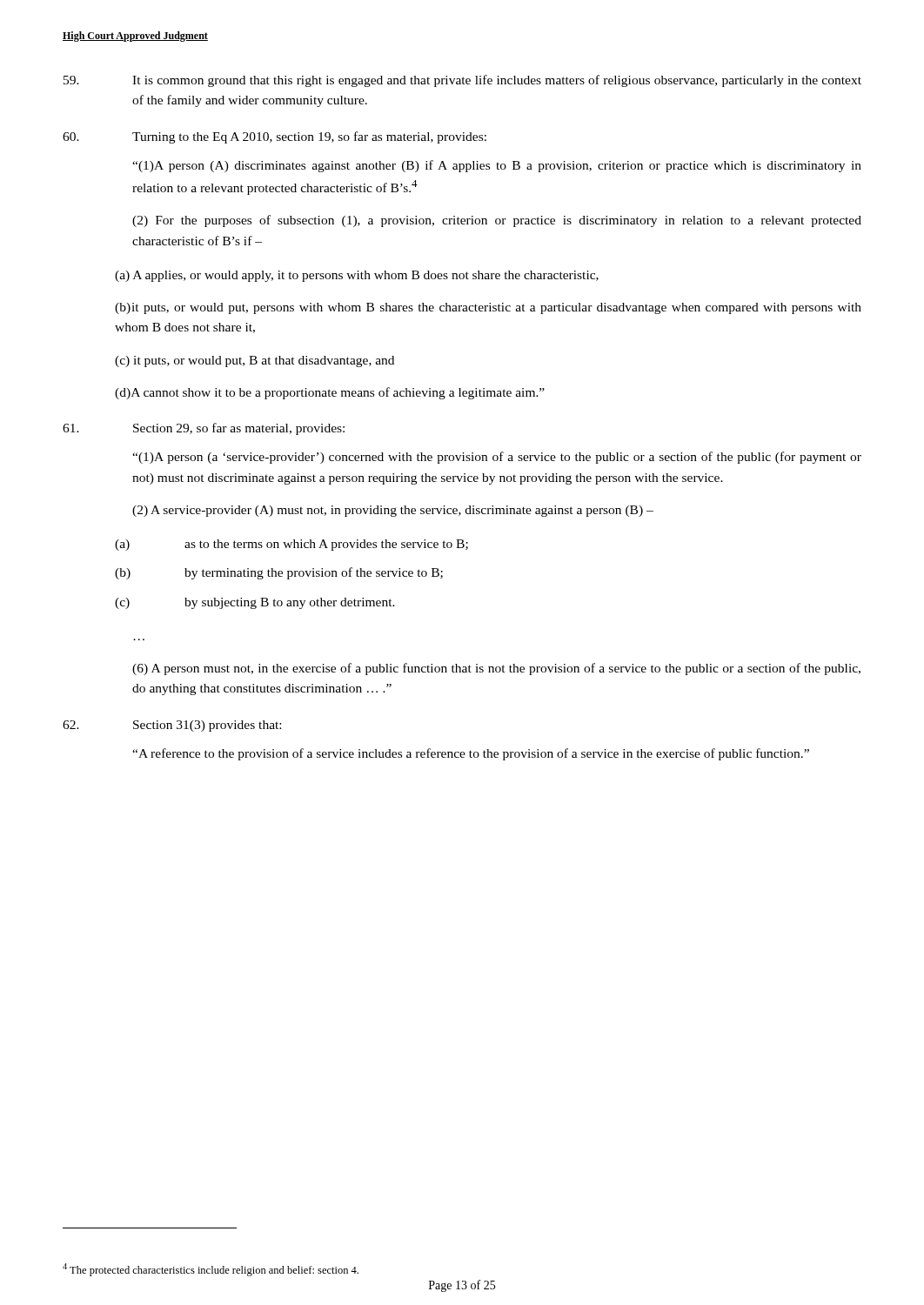Screen dimensions: 1305x924
Task: Click the passage that begins "“(1) A person (a ‘service-provider’) concerned"
Action: point(497,483)
